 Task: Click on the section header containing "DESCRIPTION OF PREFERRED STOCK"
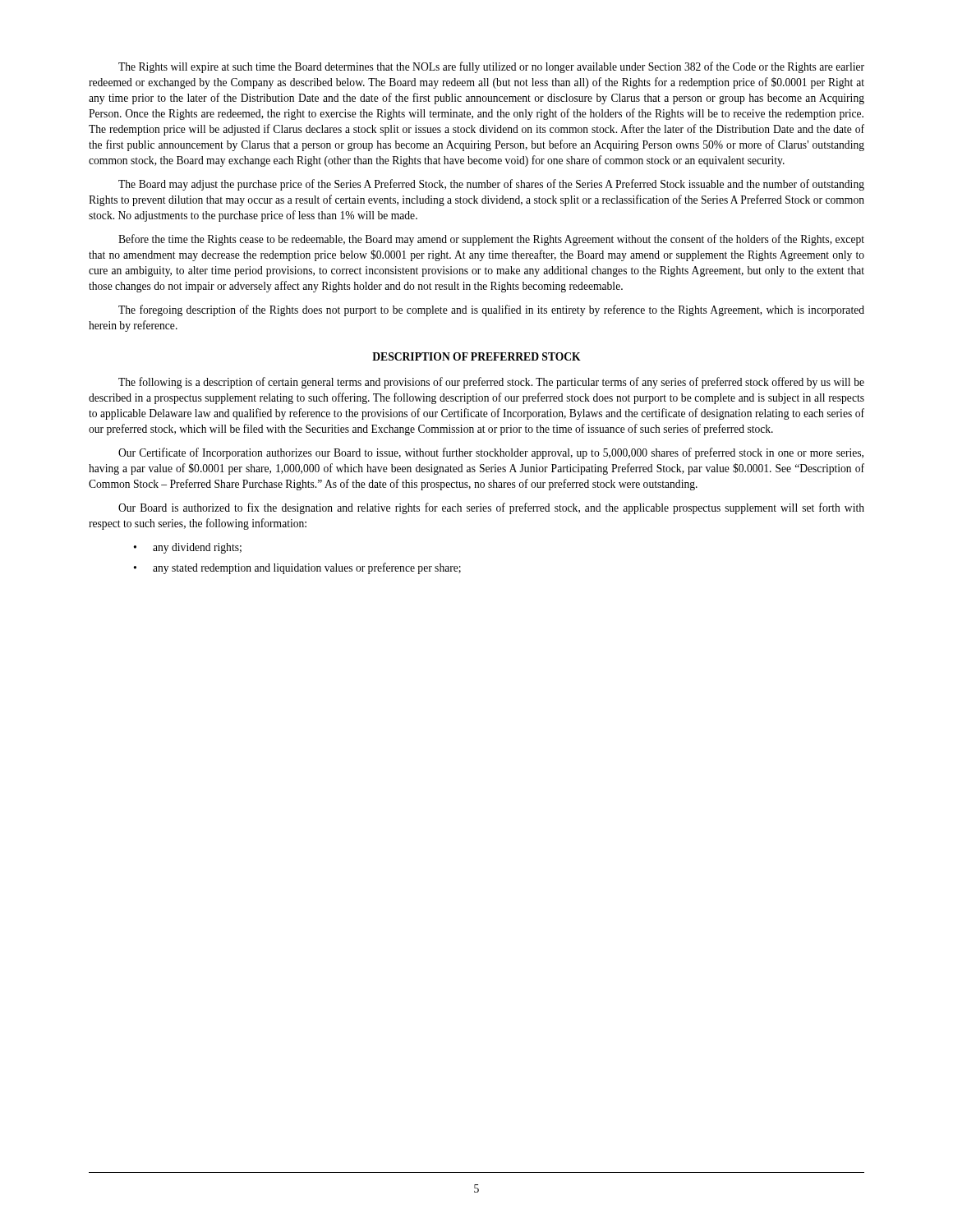(476, 356)
